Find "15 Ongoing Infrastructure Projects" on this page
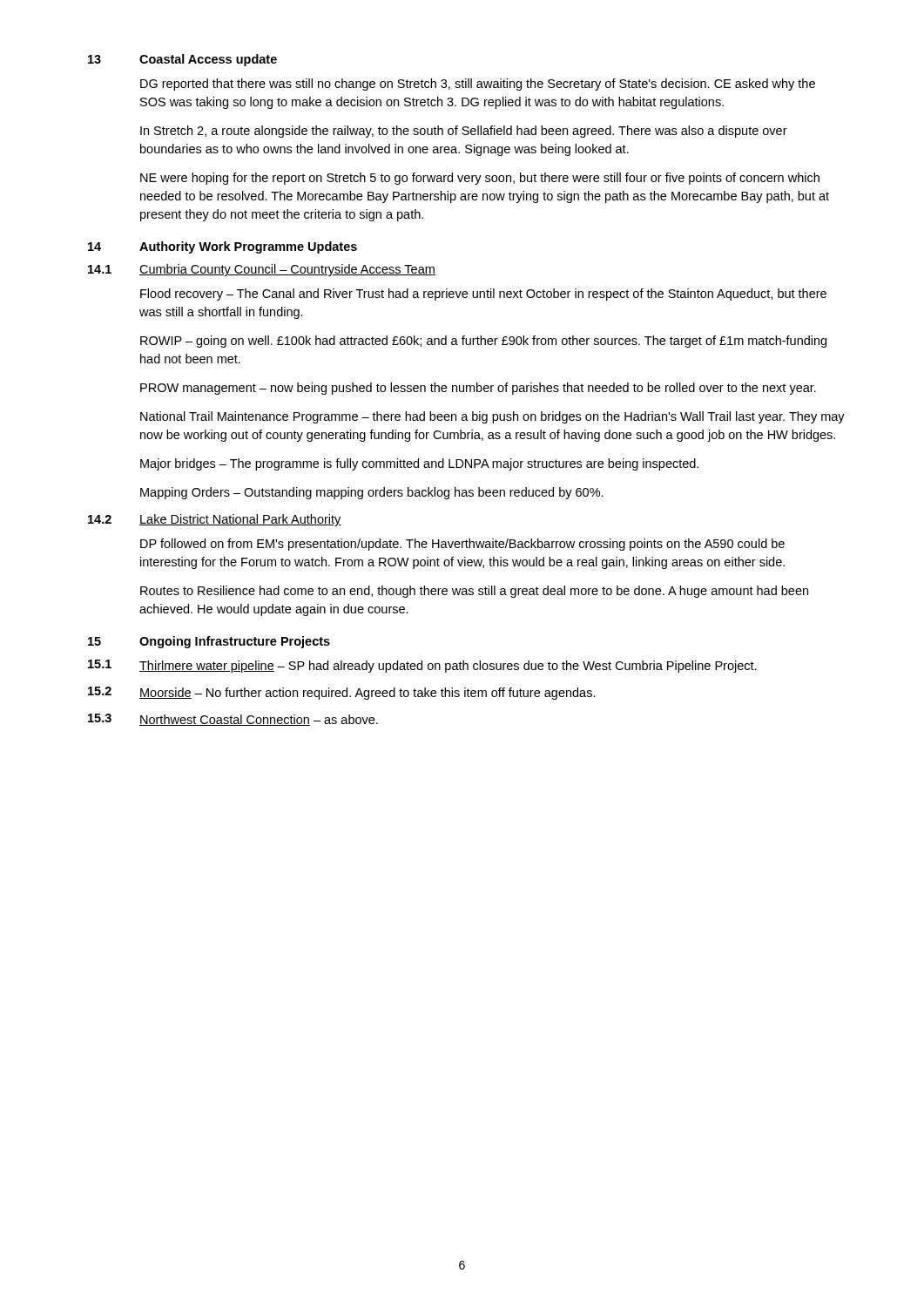The height and width of the screenshot is (1307, 924). pyautogui.click(x=209, y=642)
